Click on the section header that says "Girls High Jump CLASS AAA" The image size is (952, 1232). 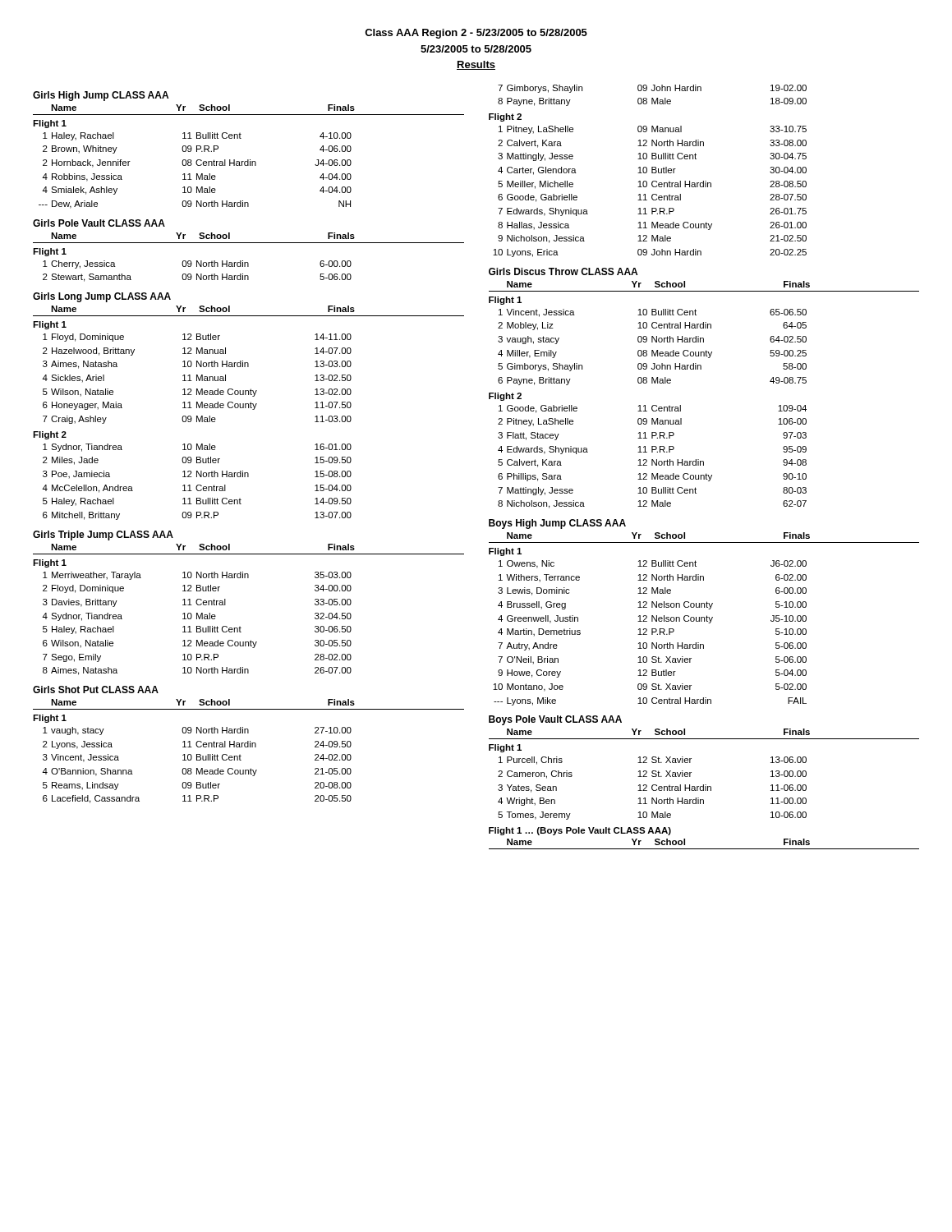101,95
